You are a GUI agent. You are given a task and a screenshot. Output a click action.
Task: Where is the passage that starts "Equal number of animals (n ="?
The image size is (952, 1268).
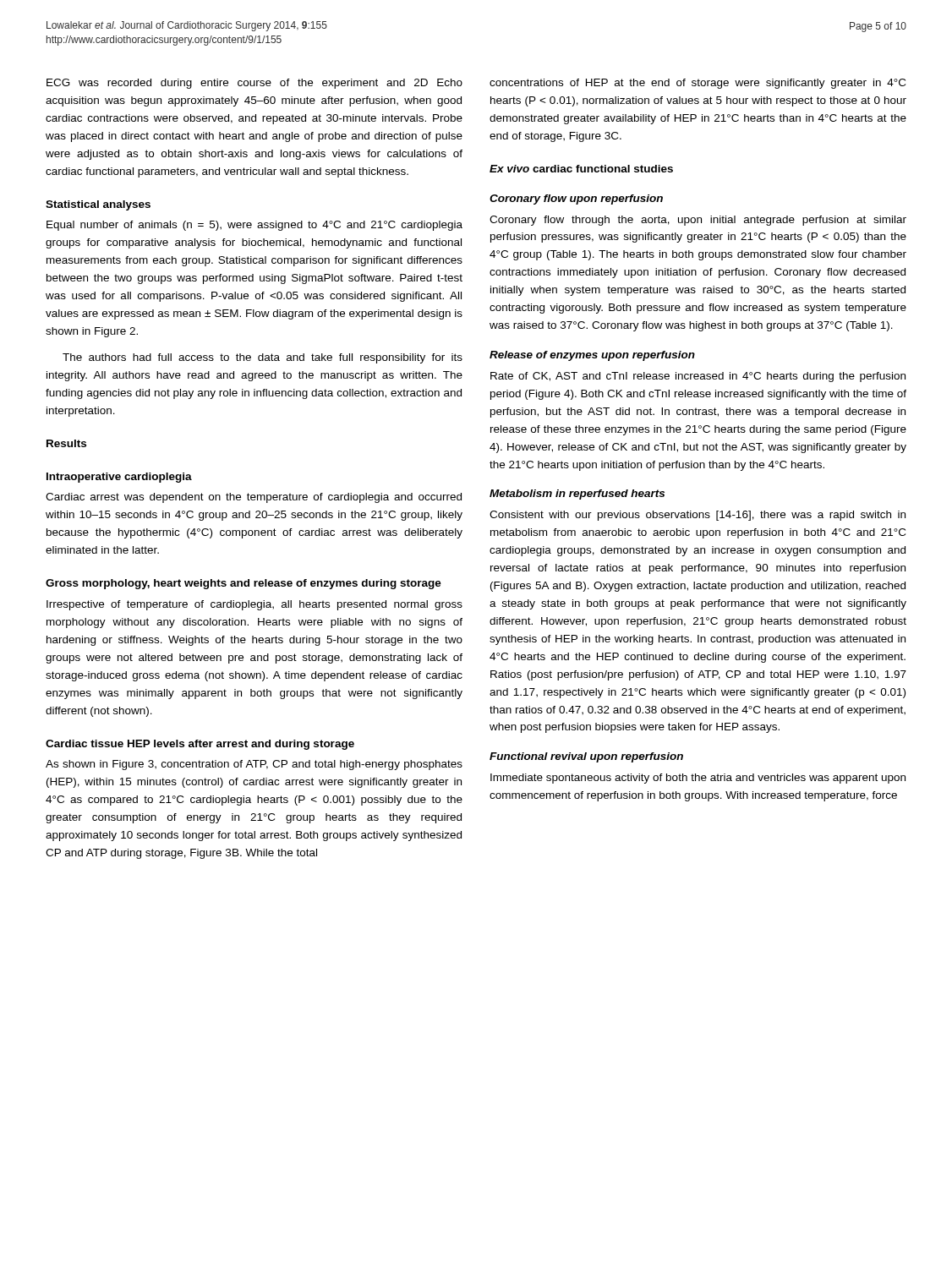(x=254, y=318)
